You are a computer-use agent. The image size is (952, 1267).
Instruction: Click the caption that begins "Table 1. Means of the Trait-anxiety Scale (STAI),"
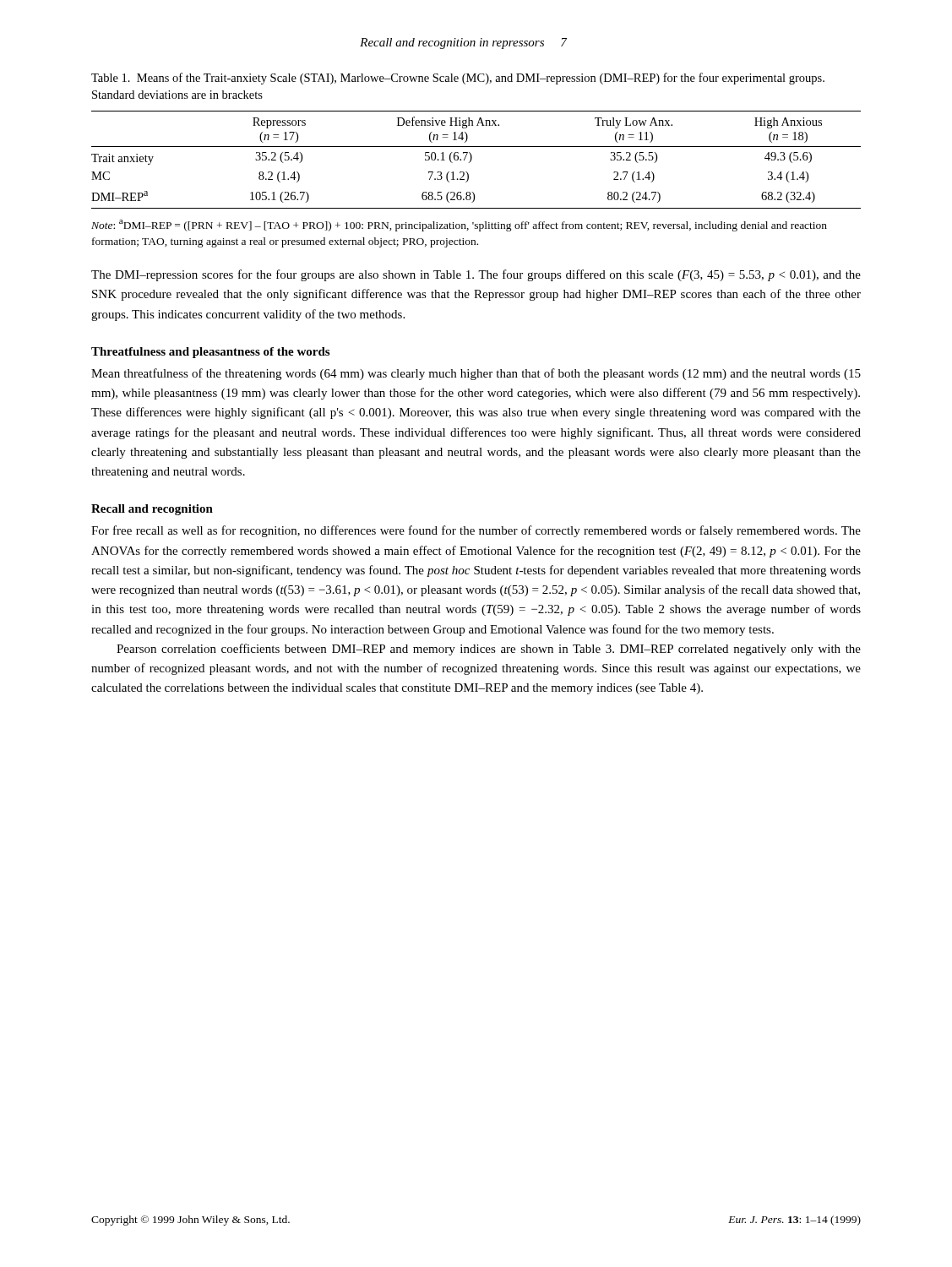point(458,86)
